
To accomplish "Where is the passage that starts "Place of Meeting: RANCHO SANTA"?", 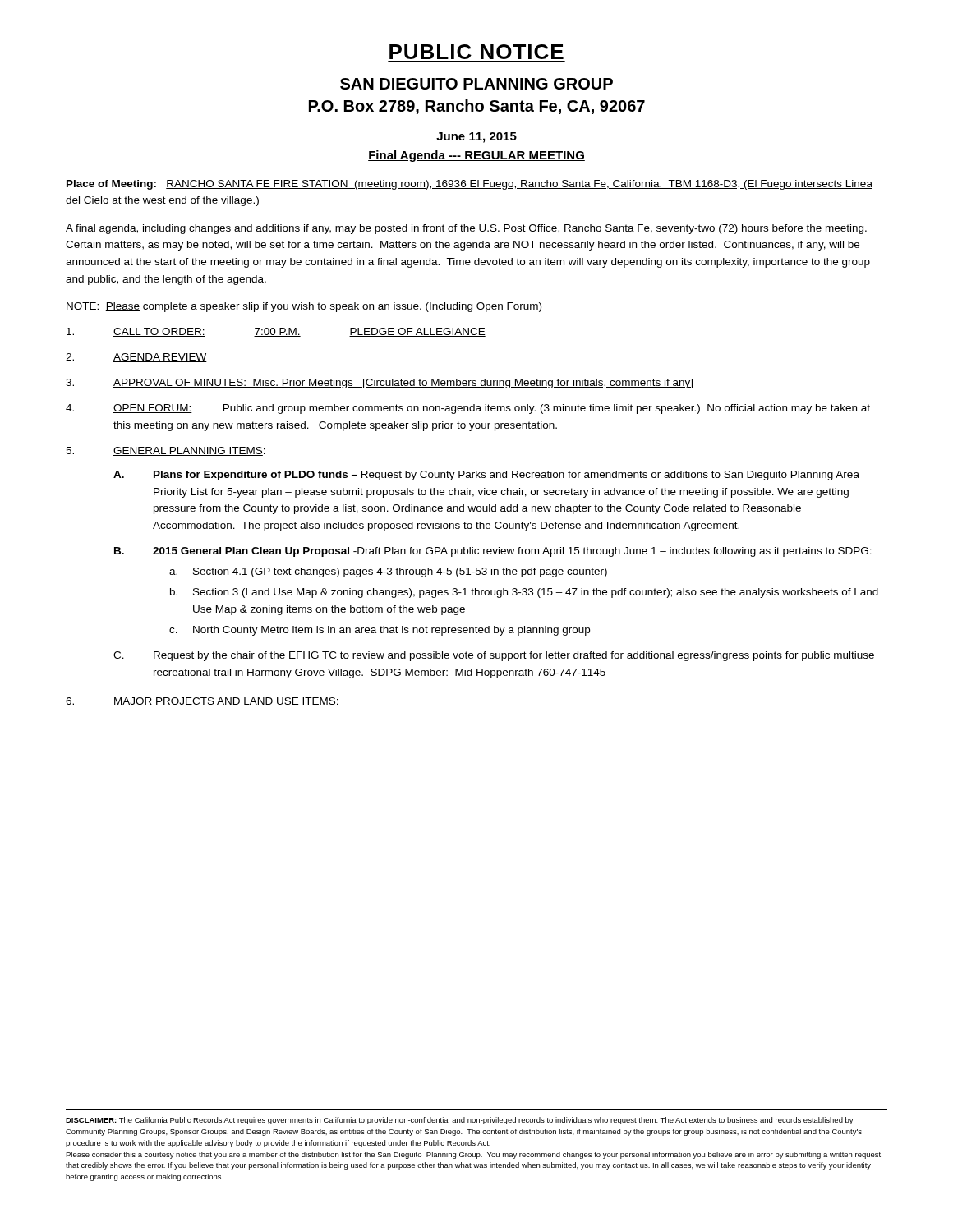I will pyautogui.click(x=469, y=192).
